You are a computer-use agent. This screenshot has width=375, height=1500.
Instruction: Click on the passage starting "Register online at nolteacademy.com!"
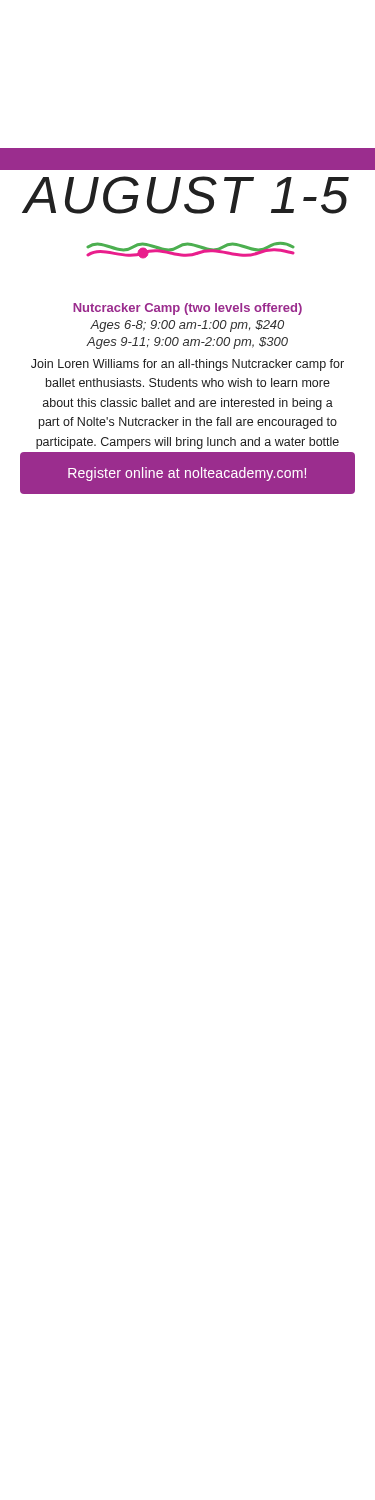188,473
